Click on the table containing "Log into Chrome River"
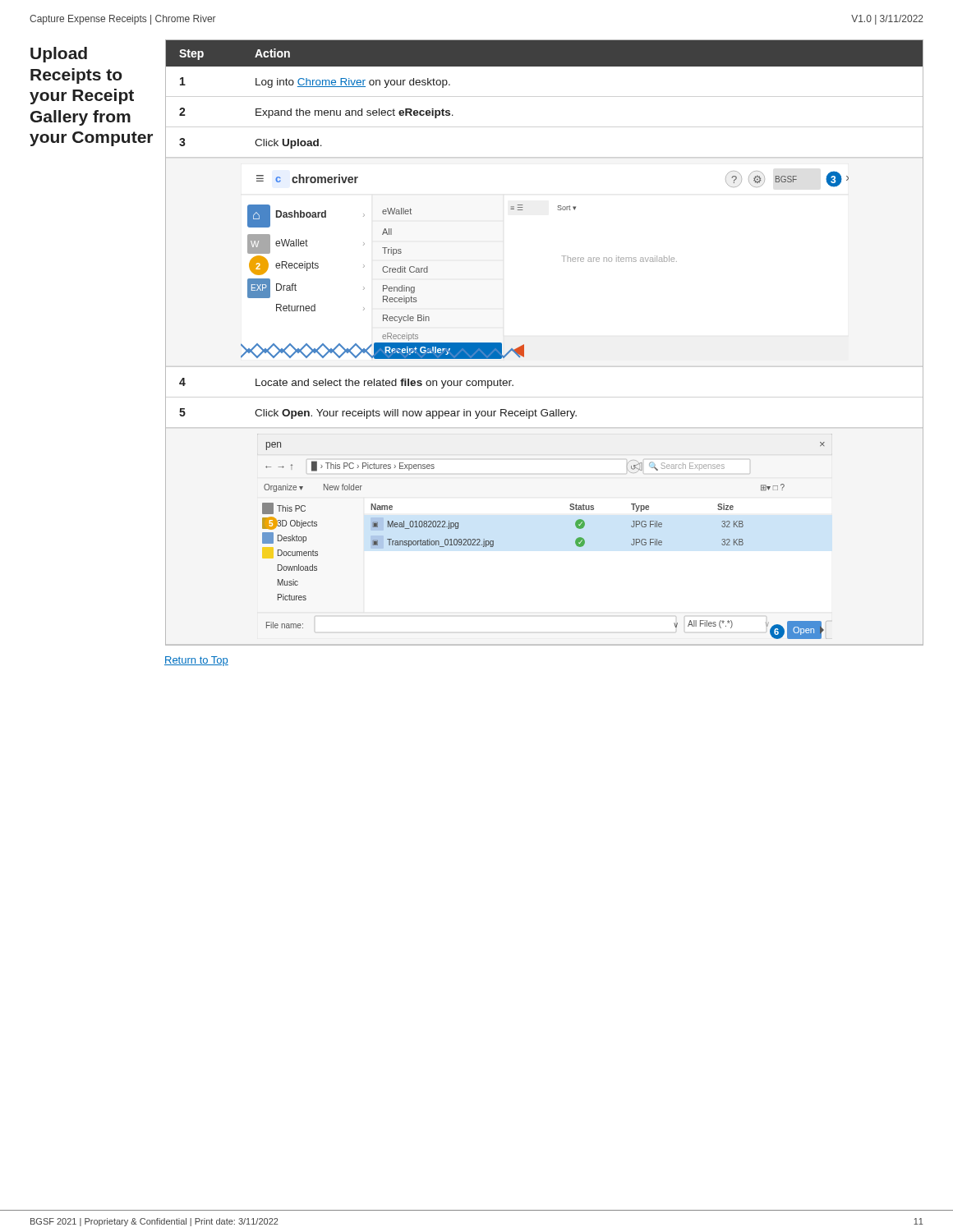Screen dimensions: 1232x953 click(544, 342)
